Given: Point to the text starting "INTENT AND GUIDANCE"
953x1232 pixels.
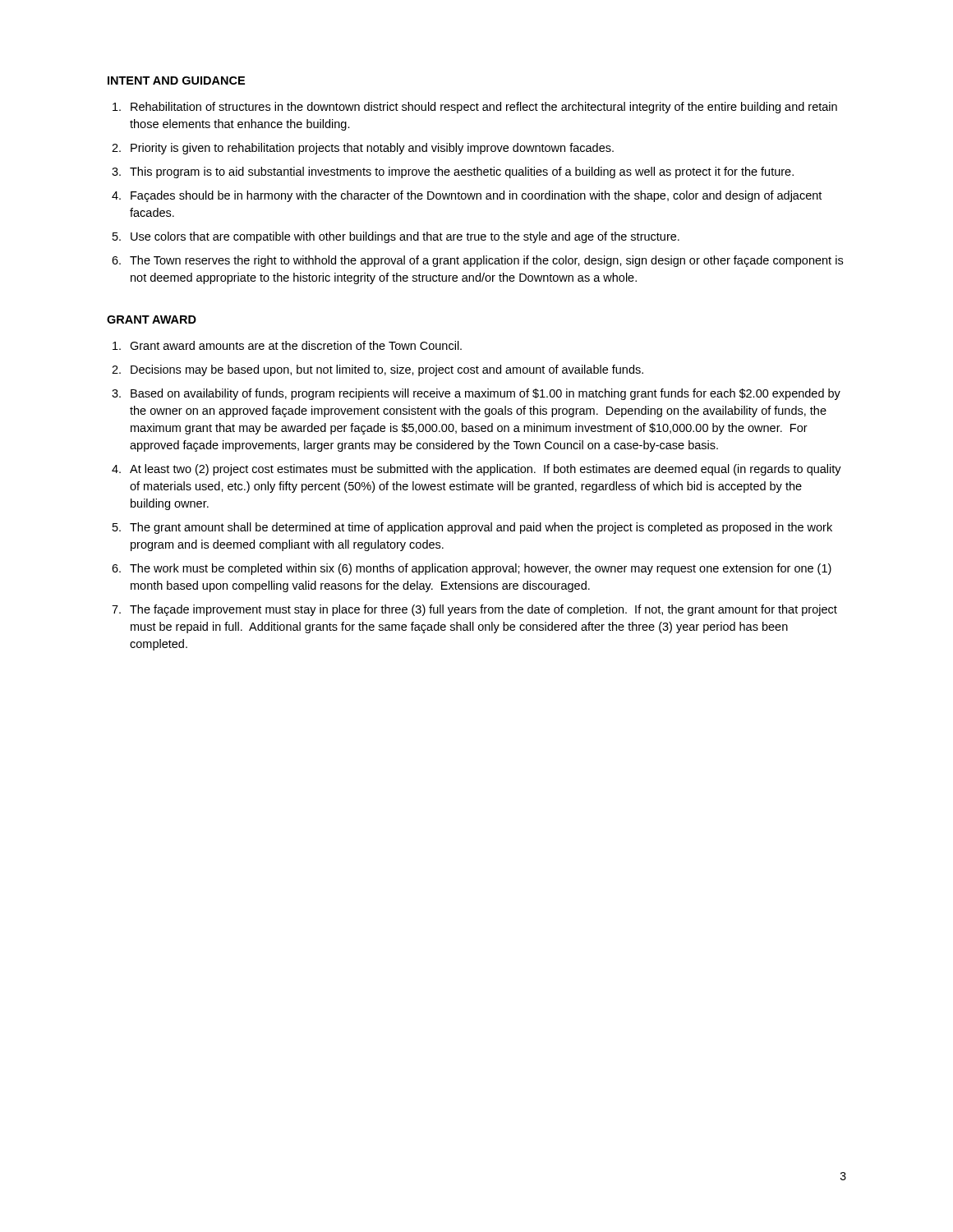Looking at the screenshot, I should (x=176, y=81).
